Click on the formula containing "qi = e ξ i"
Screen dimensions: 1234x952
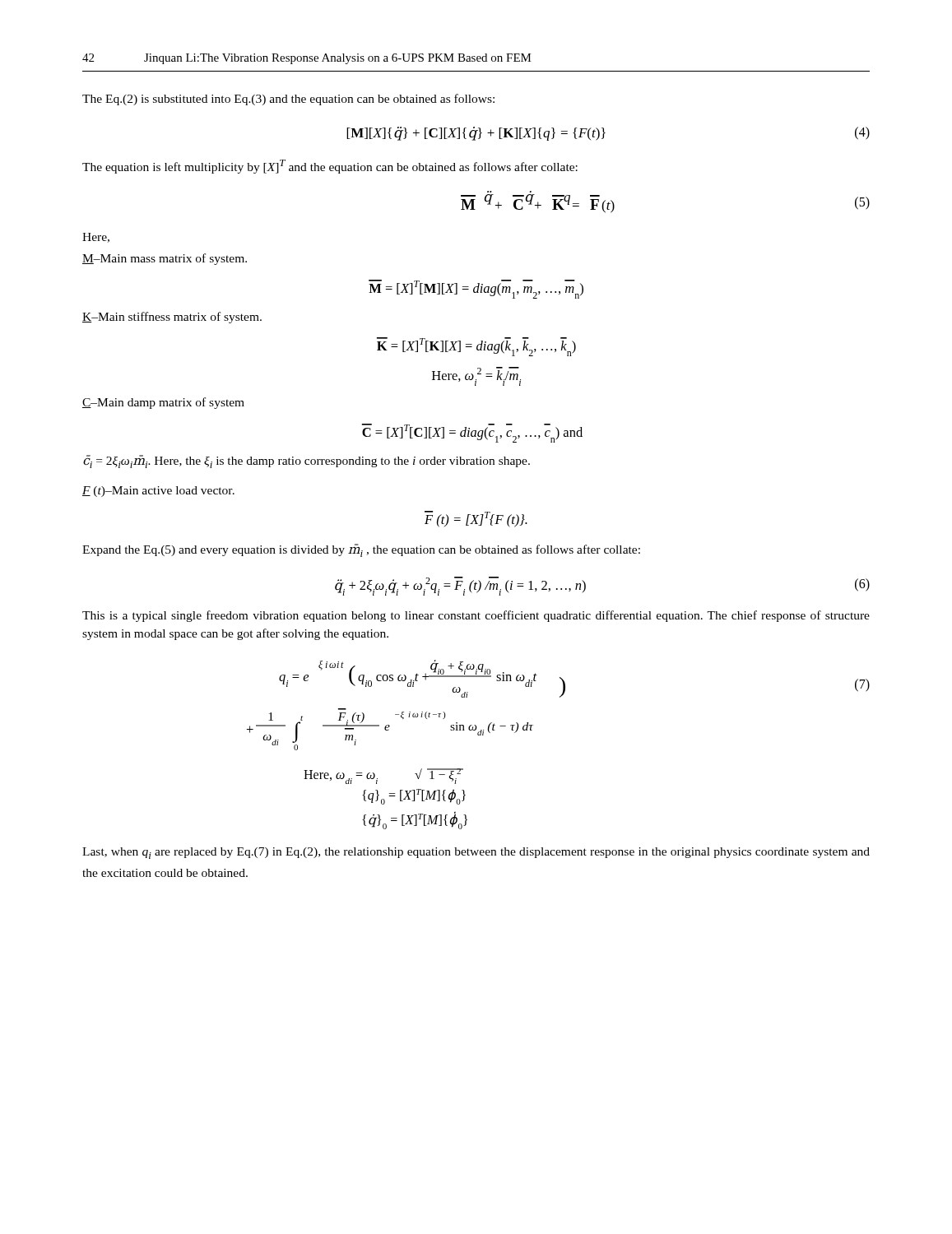coord(476,742)
